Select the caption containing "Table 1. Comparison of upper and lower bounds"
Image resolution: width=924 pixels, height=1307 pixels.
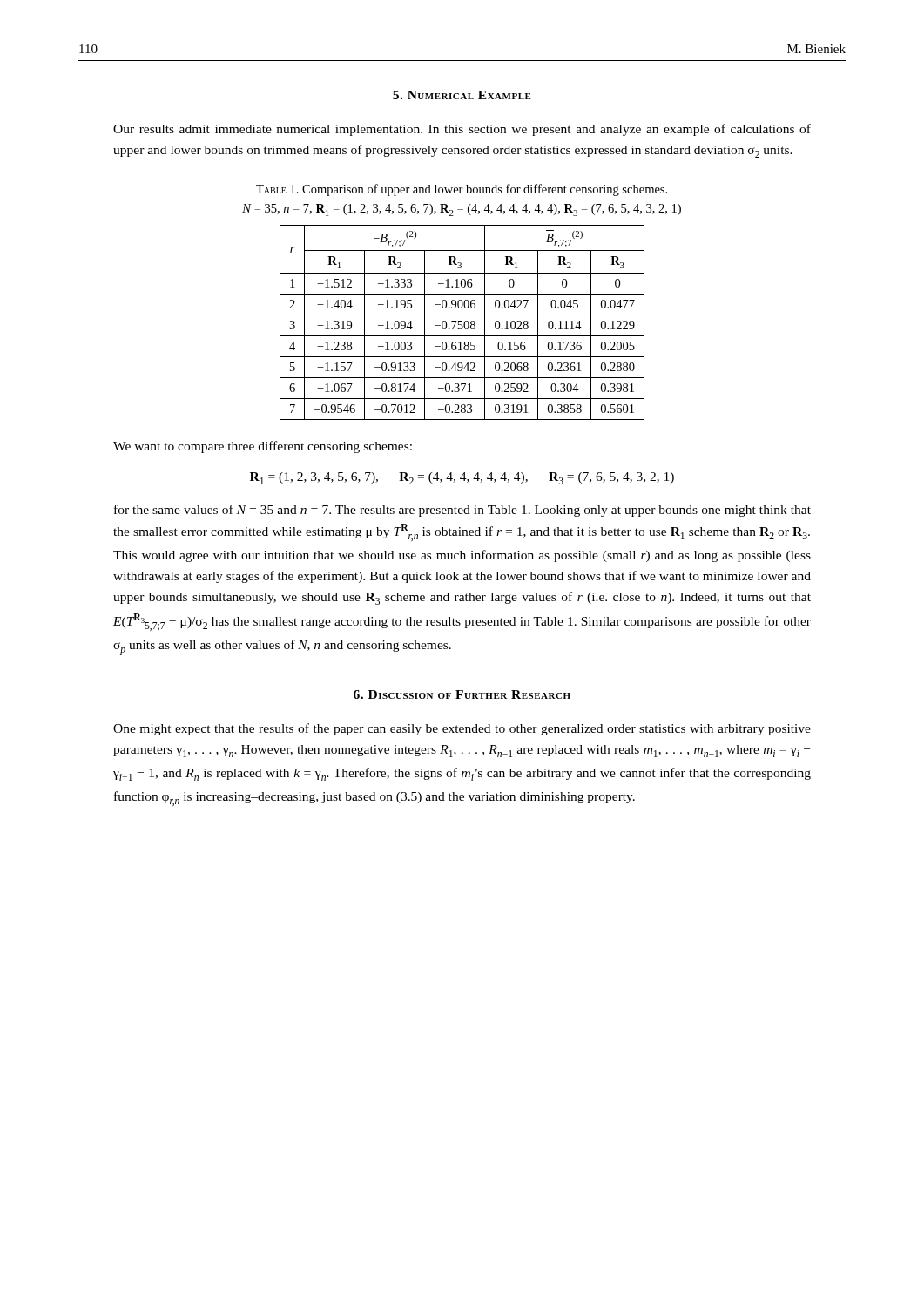click(462, 200)
